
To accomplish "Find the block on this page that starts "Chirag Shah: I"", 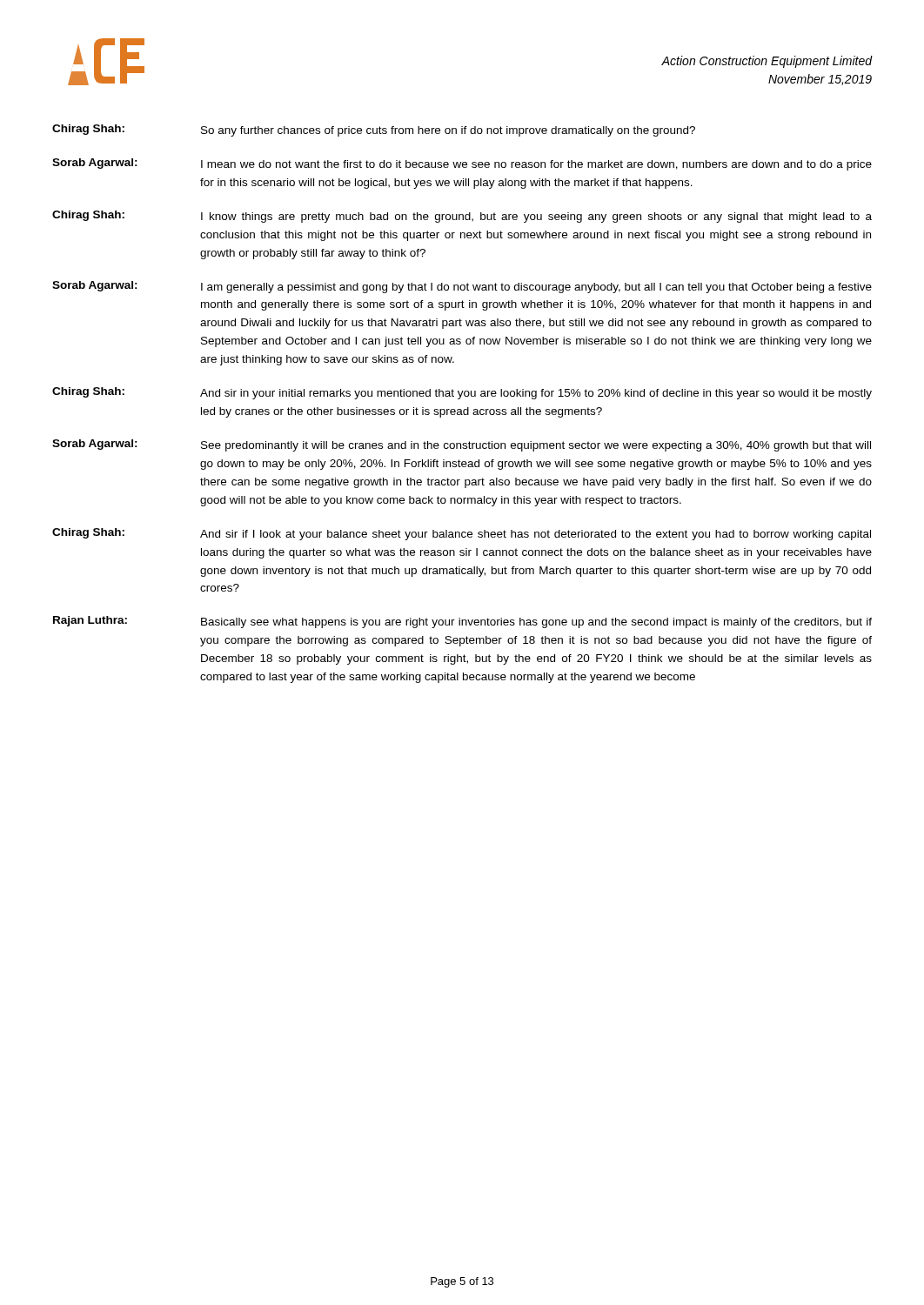I will click(x=462, y=235).
